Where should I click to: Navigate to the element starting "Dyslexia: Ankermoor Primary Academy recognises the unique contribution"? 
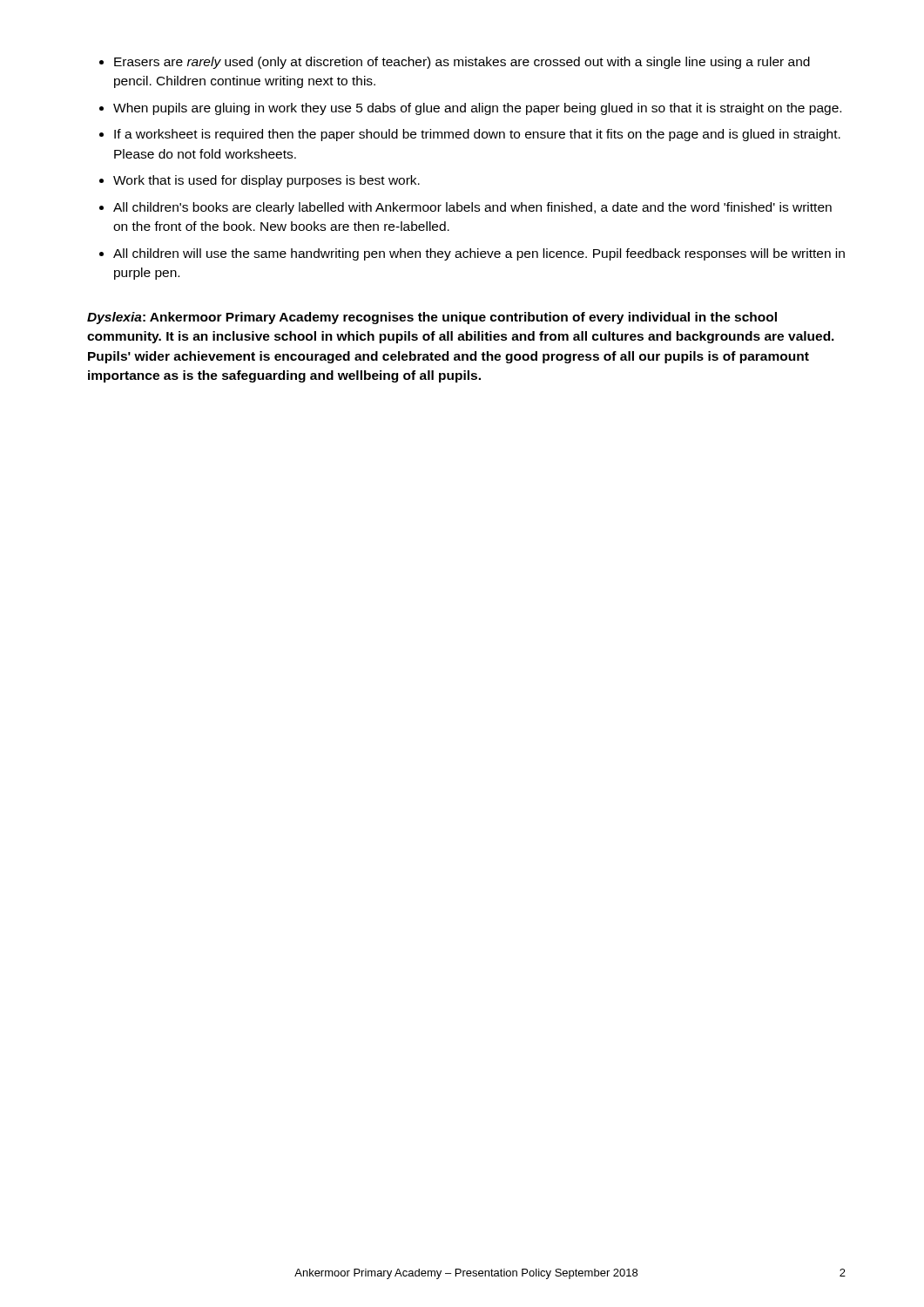pyautogui.click(x=461, y=346)
